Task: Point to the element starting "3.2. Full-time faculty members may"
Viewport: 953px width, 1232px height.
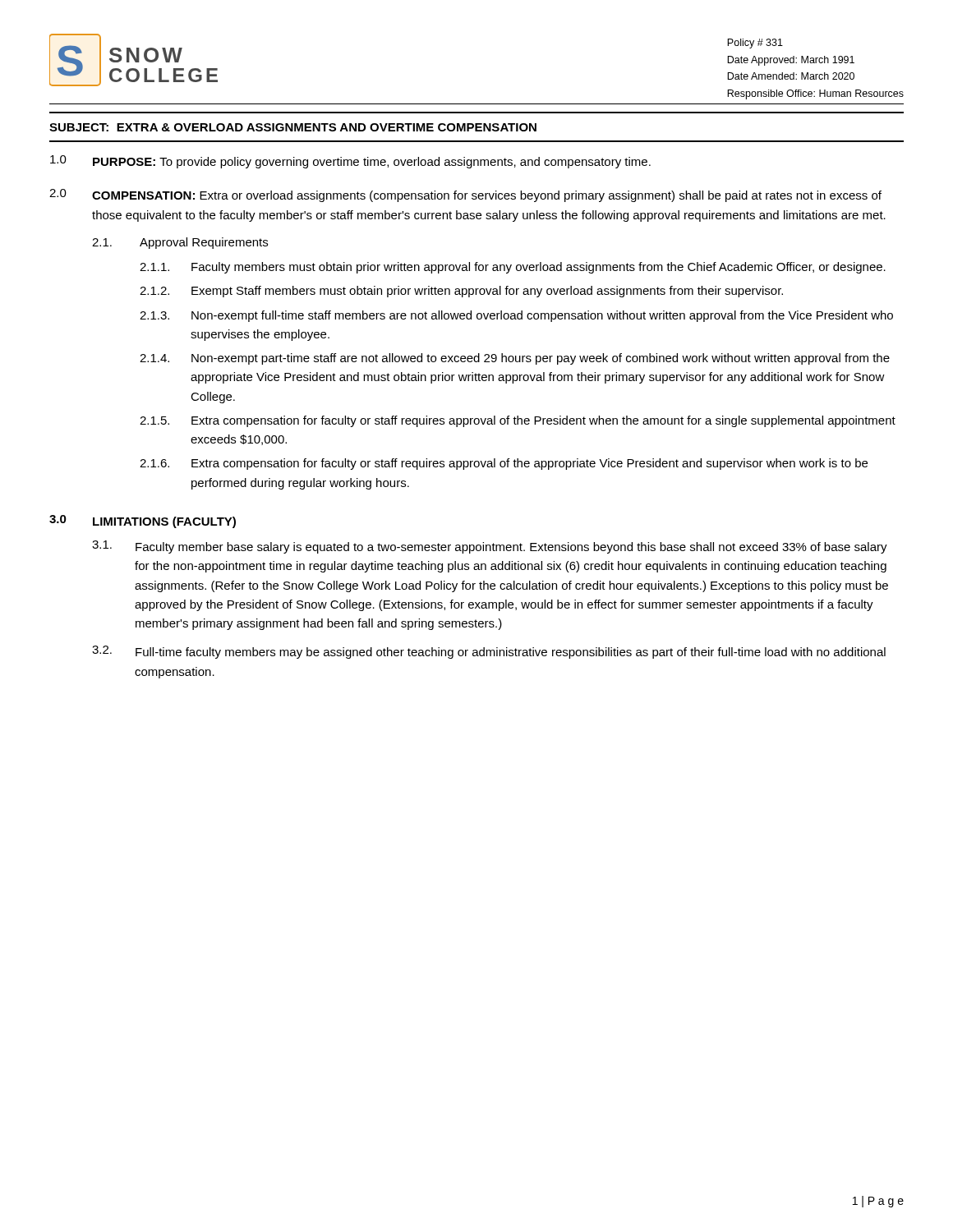Action: (x=498, y=662)
